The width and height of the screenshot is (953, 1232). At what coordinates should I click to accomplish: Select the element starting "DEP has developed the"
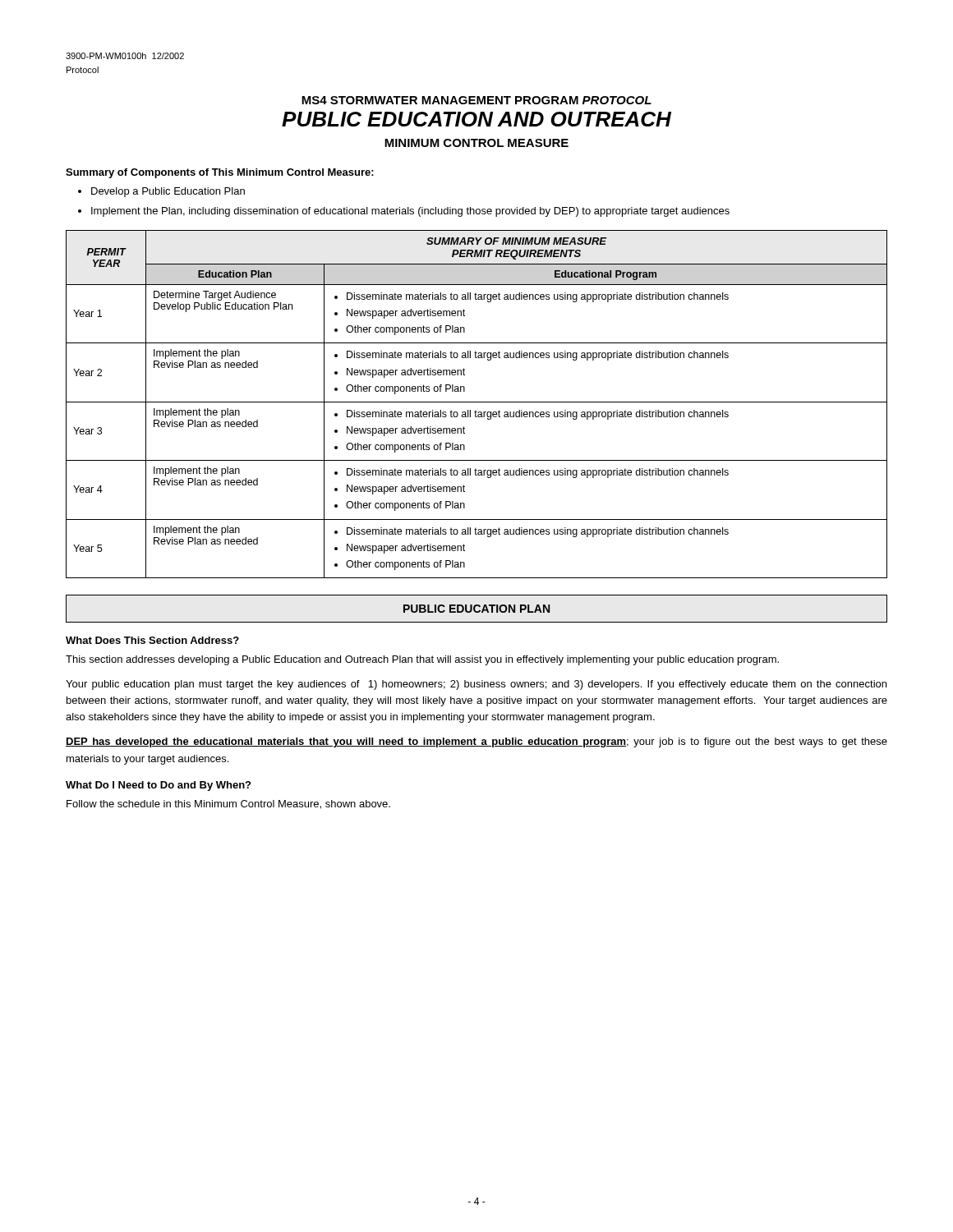pos(476,750)
